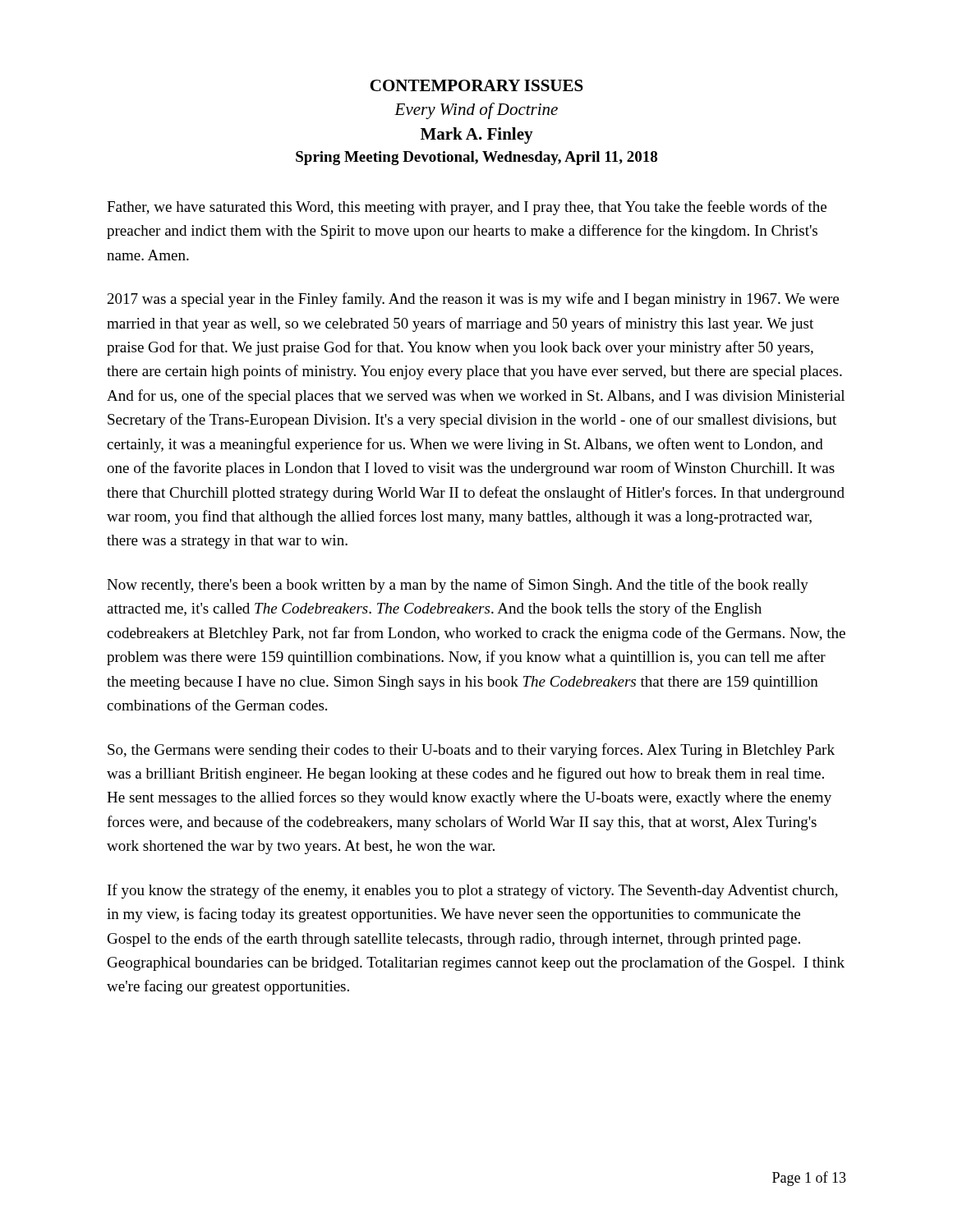Select the region starting "Father, we have"

click(467, 231)
